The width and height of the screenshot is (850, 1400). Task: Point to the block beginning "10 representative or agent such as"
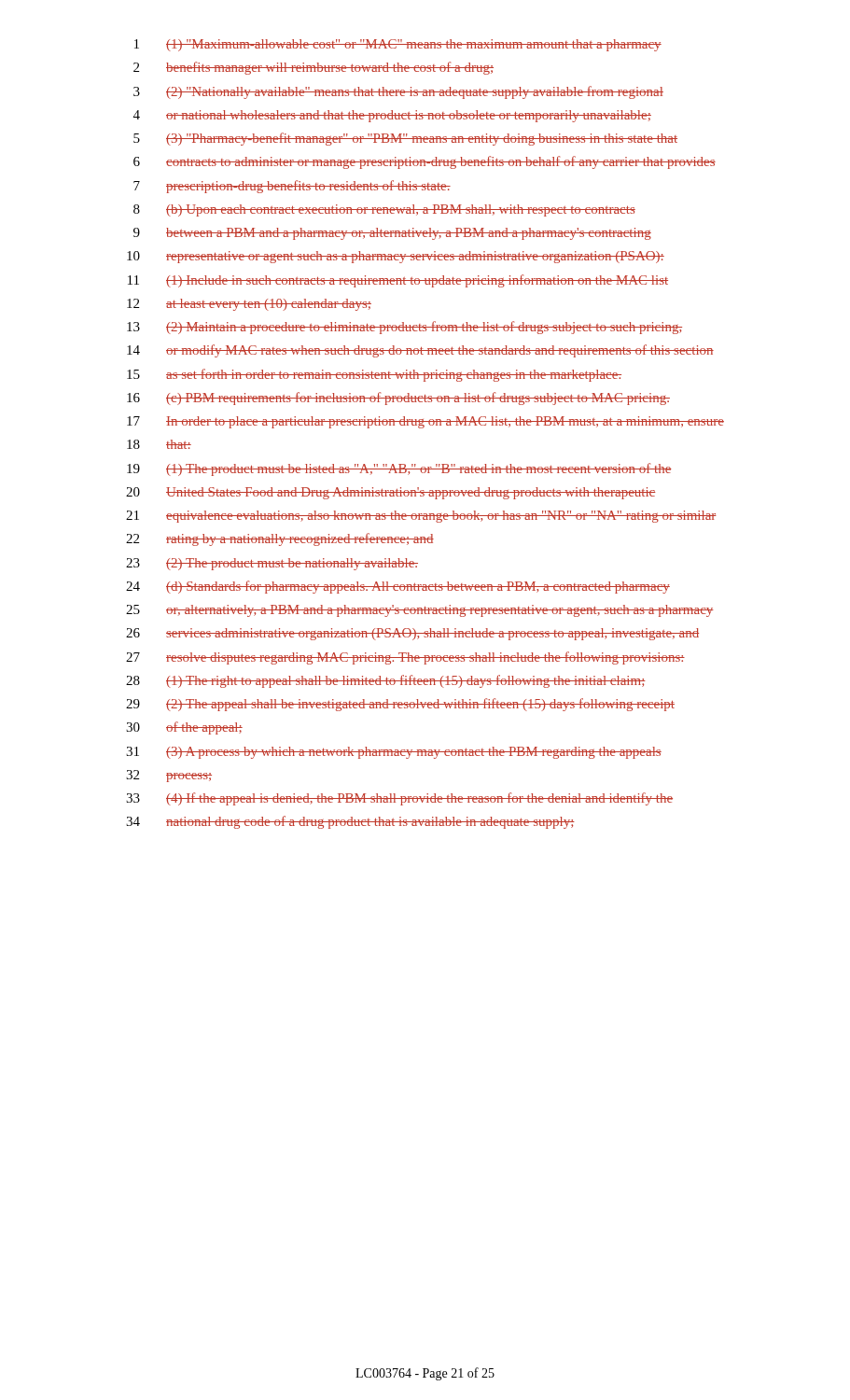(x=439, y=257)
